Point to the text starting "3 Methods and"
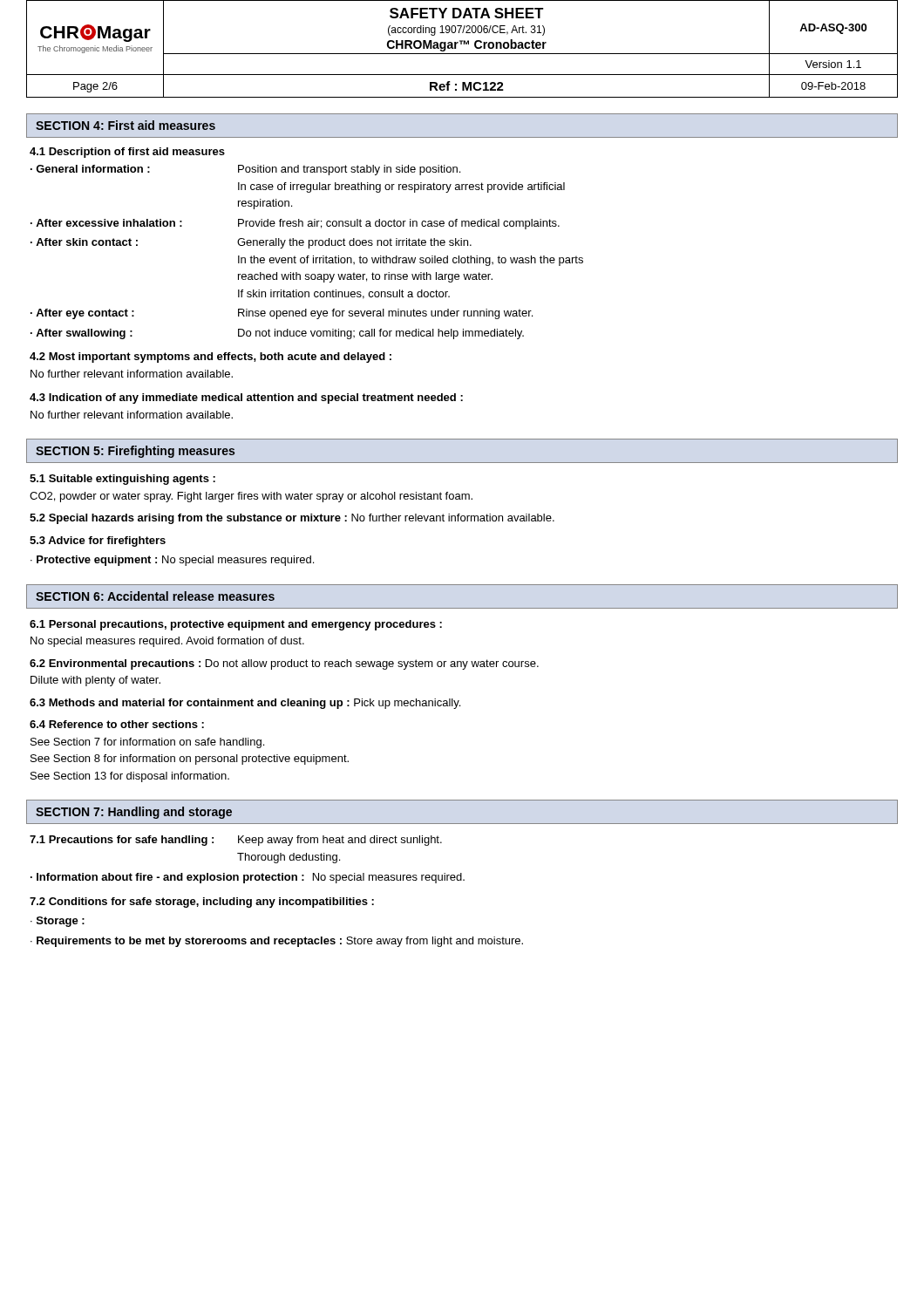This screenshot has height=1308, width=924. (462, 702)
